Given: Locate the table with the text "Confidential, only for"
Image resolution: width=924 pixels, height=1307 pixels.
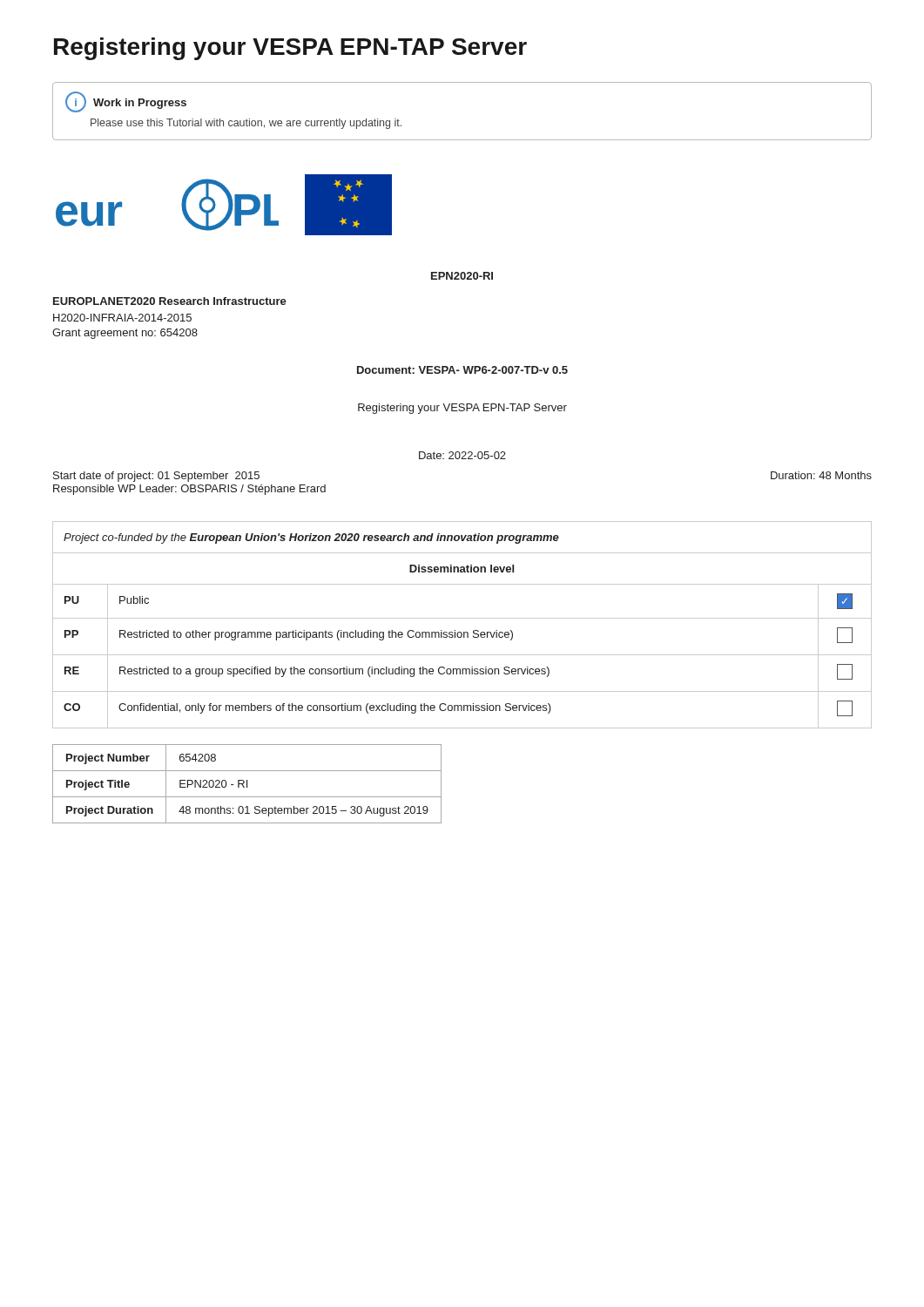Looking at the screenshot, I should (x=462, y=625).
